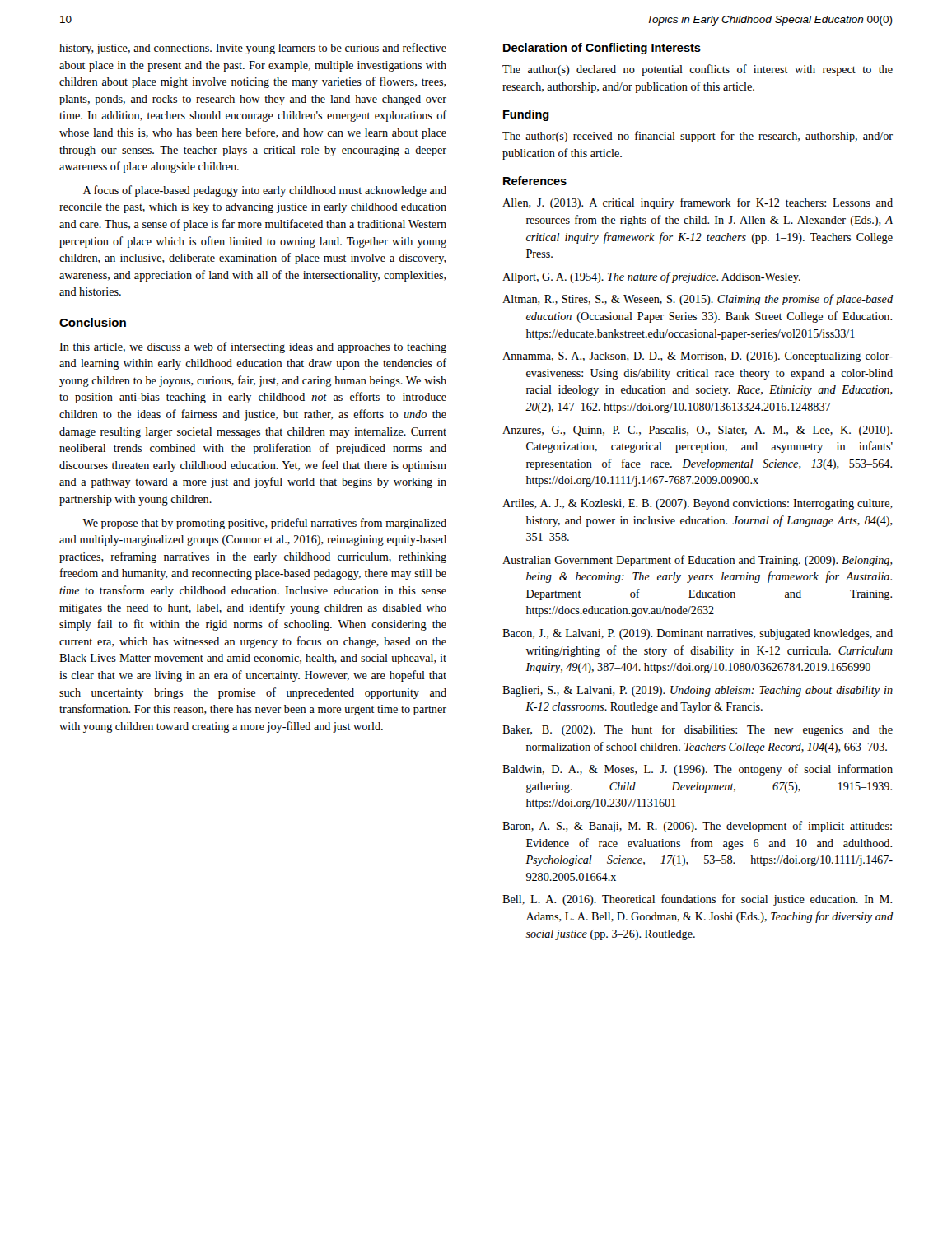This screenshot has width=952, height=1235.
Task: Locate the list item with the text "Baker, B. (2002). The hunt"
Action: 698,738
